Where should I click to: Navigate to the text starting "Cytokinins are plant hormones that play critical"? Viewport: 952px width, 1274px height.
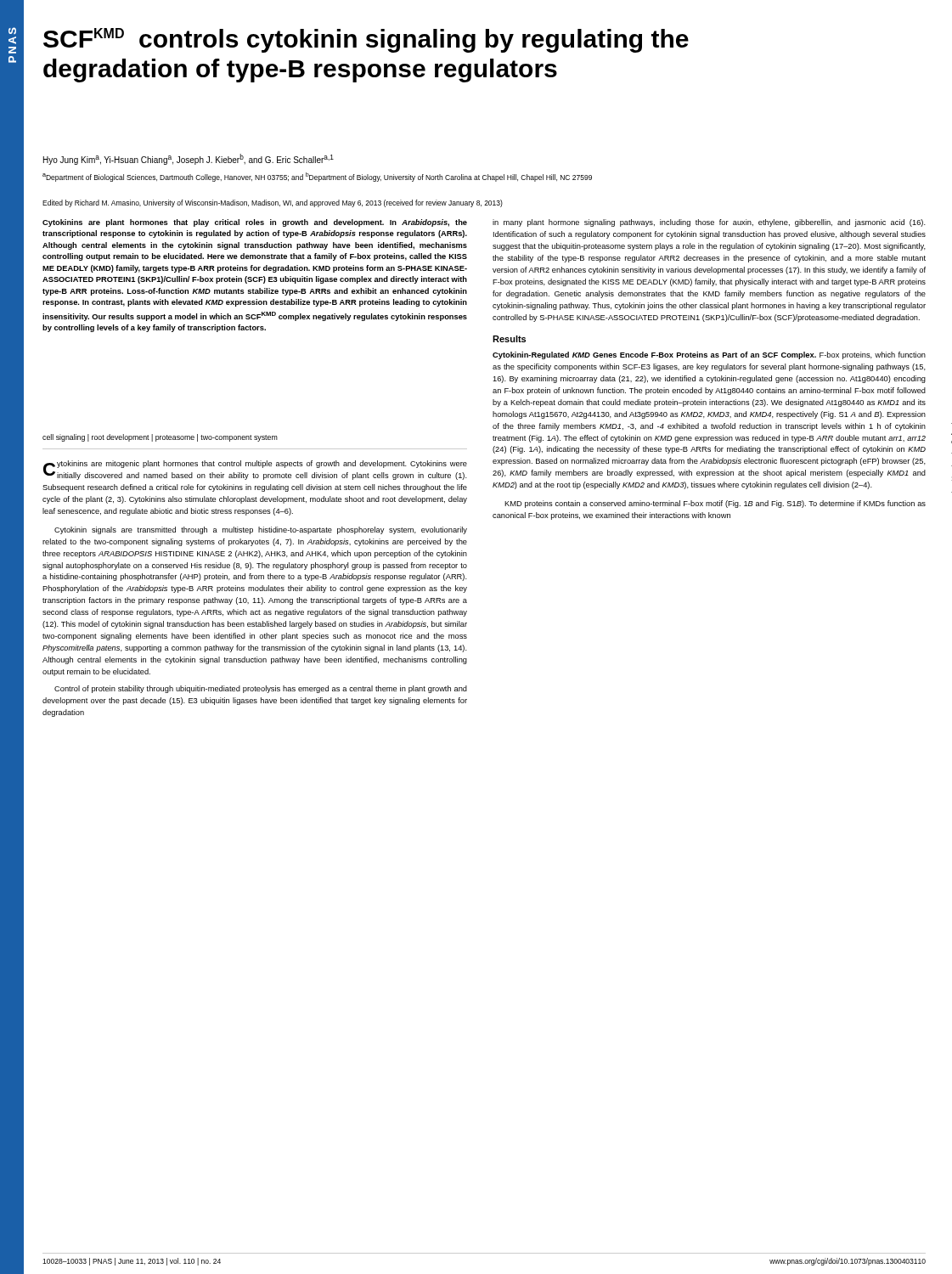point(255,276)
